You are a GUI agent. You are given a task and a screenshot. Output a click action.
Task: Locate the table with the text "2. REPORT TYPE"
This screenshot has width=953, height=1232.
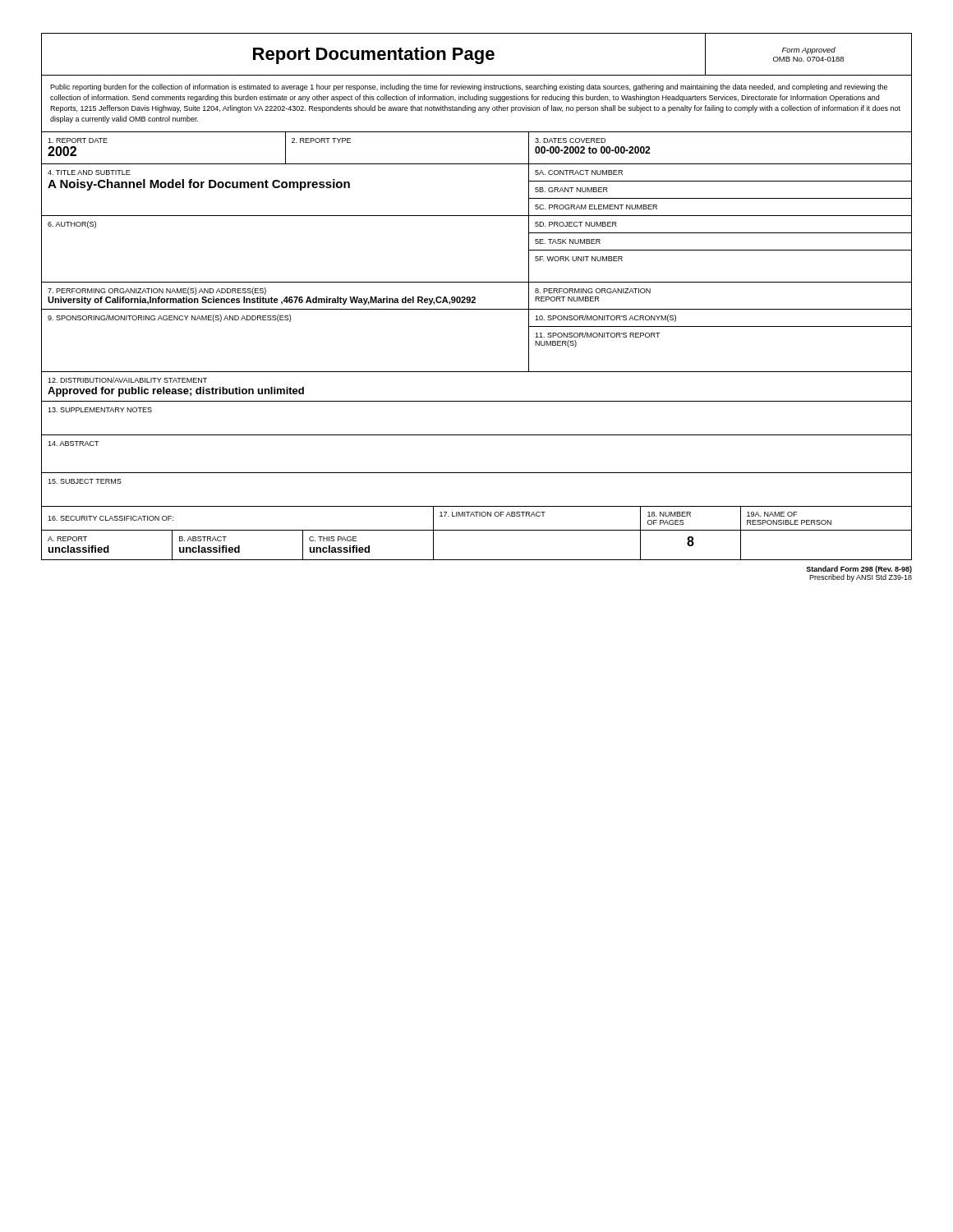476,346
